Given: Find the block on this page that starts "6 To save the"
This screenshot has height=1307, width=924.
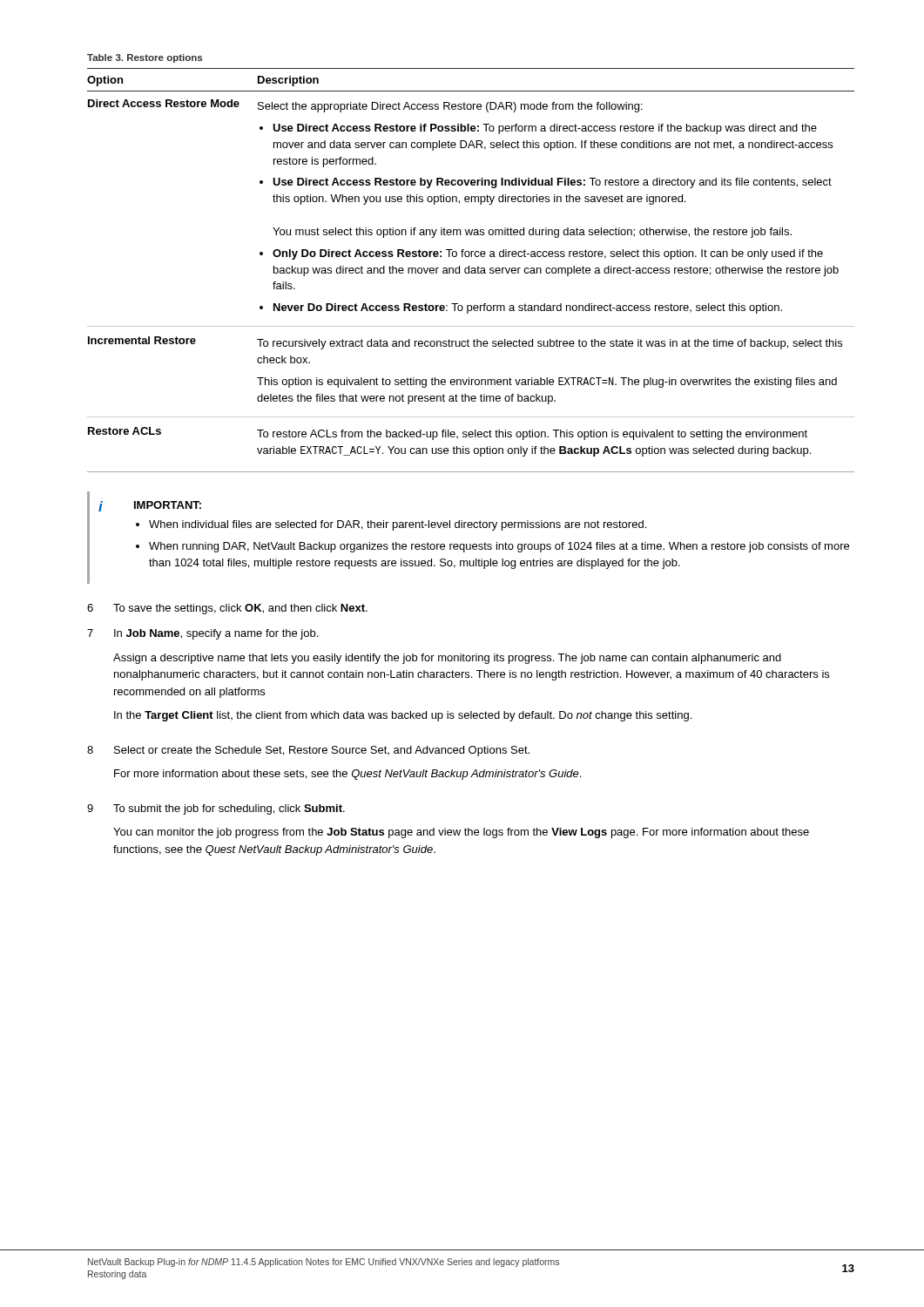Looking at the screenshot, I should pyautogui.click(x=227, y=609).
